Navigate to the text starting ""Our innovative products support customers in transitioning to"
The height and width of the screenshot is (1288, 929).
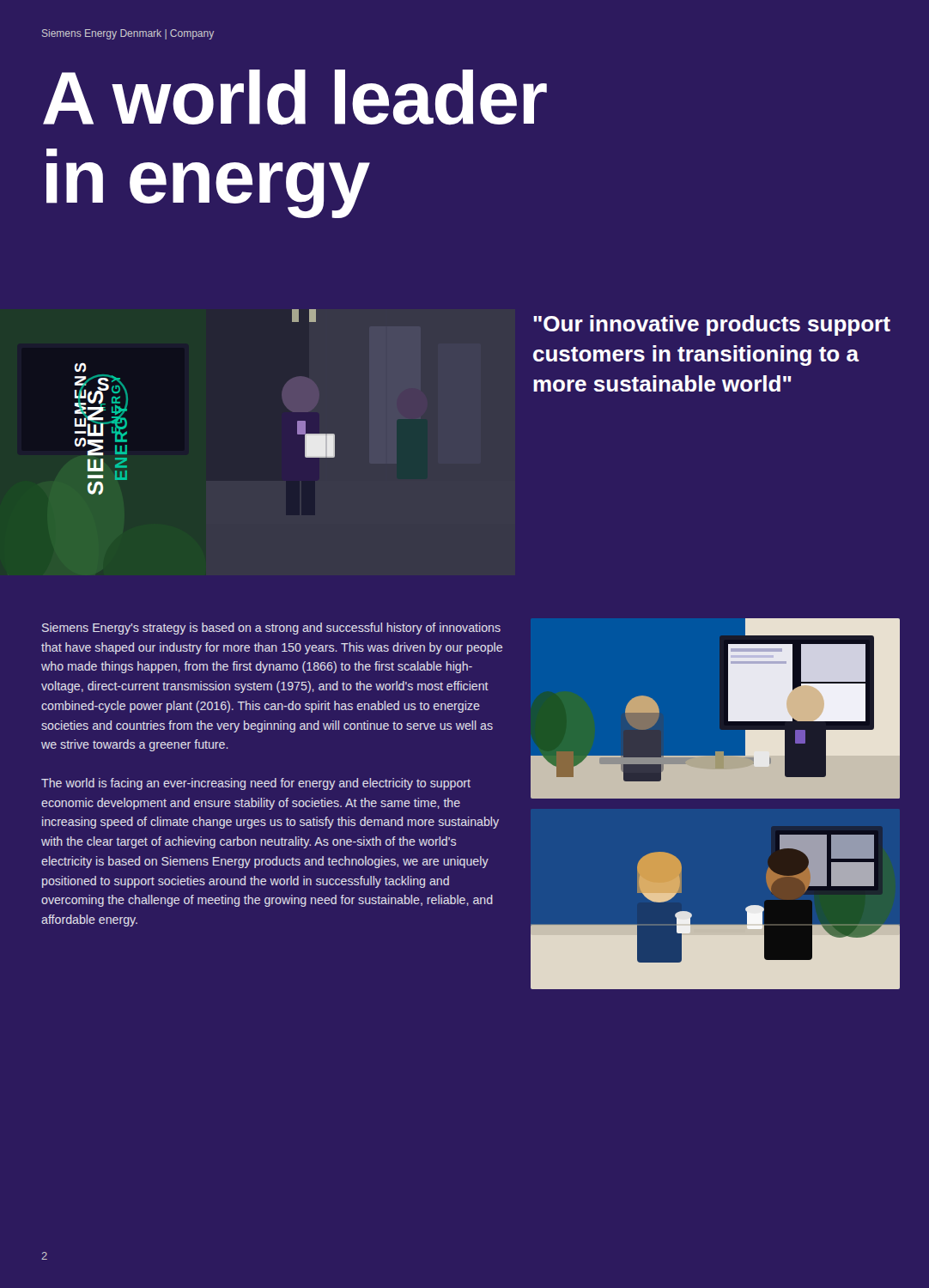[713, 354]
